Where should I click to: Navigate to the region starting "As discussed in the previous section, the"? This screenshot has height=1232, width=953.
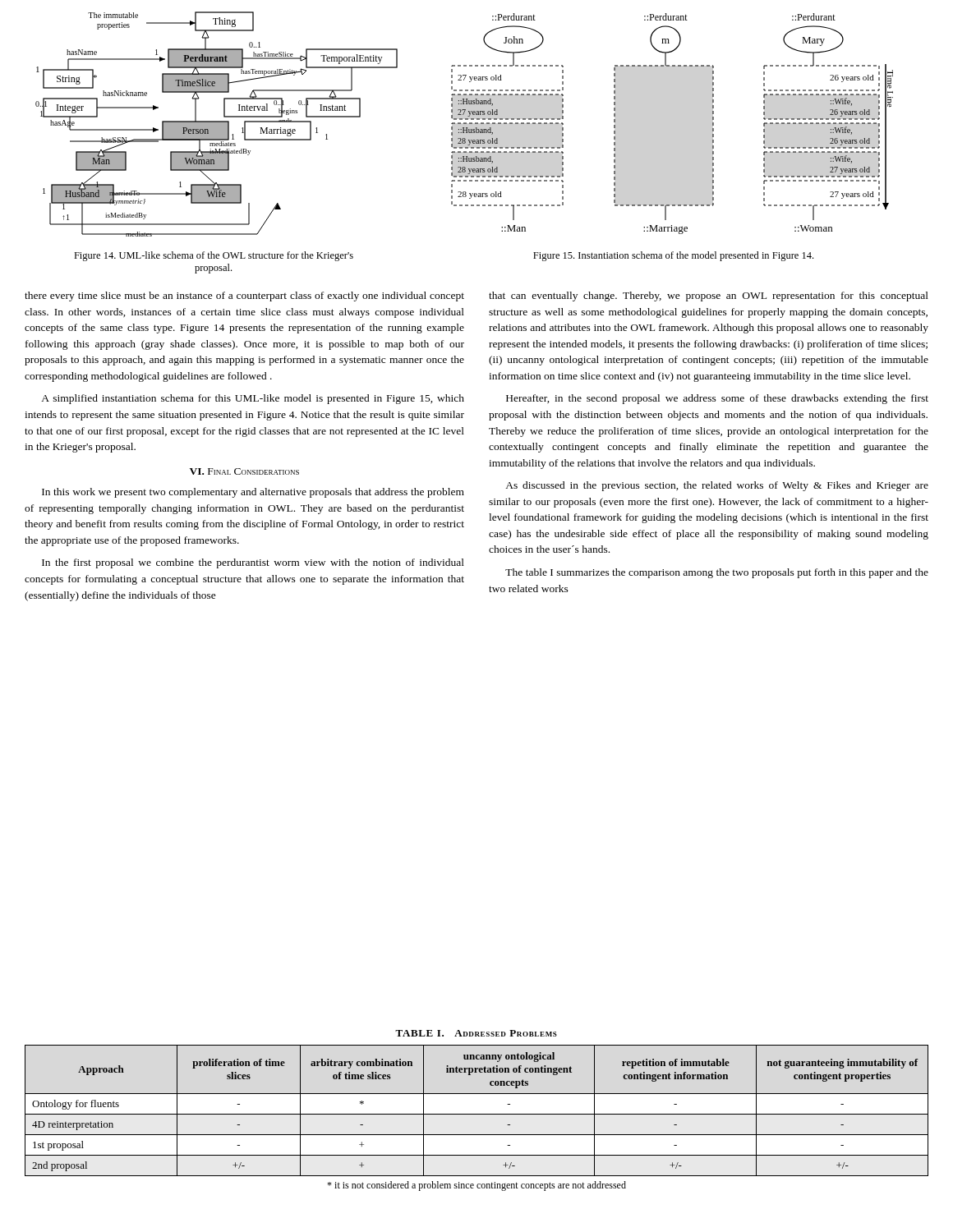tap(709, 518)
